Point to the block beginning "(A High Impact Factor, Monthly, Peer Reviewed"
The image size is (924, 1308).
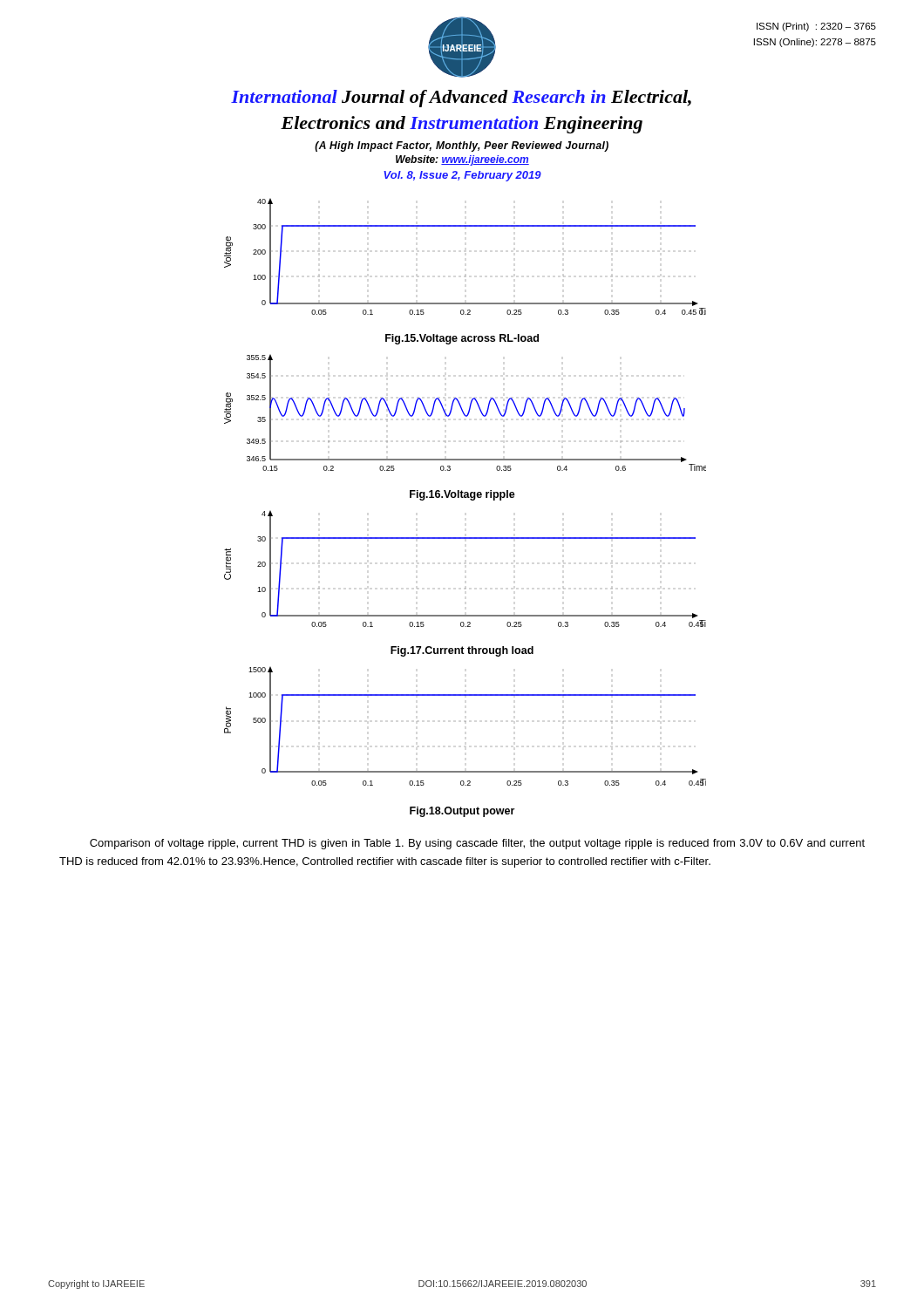[x=462, y=146]
